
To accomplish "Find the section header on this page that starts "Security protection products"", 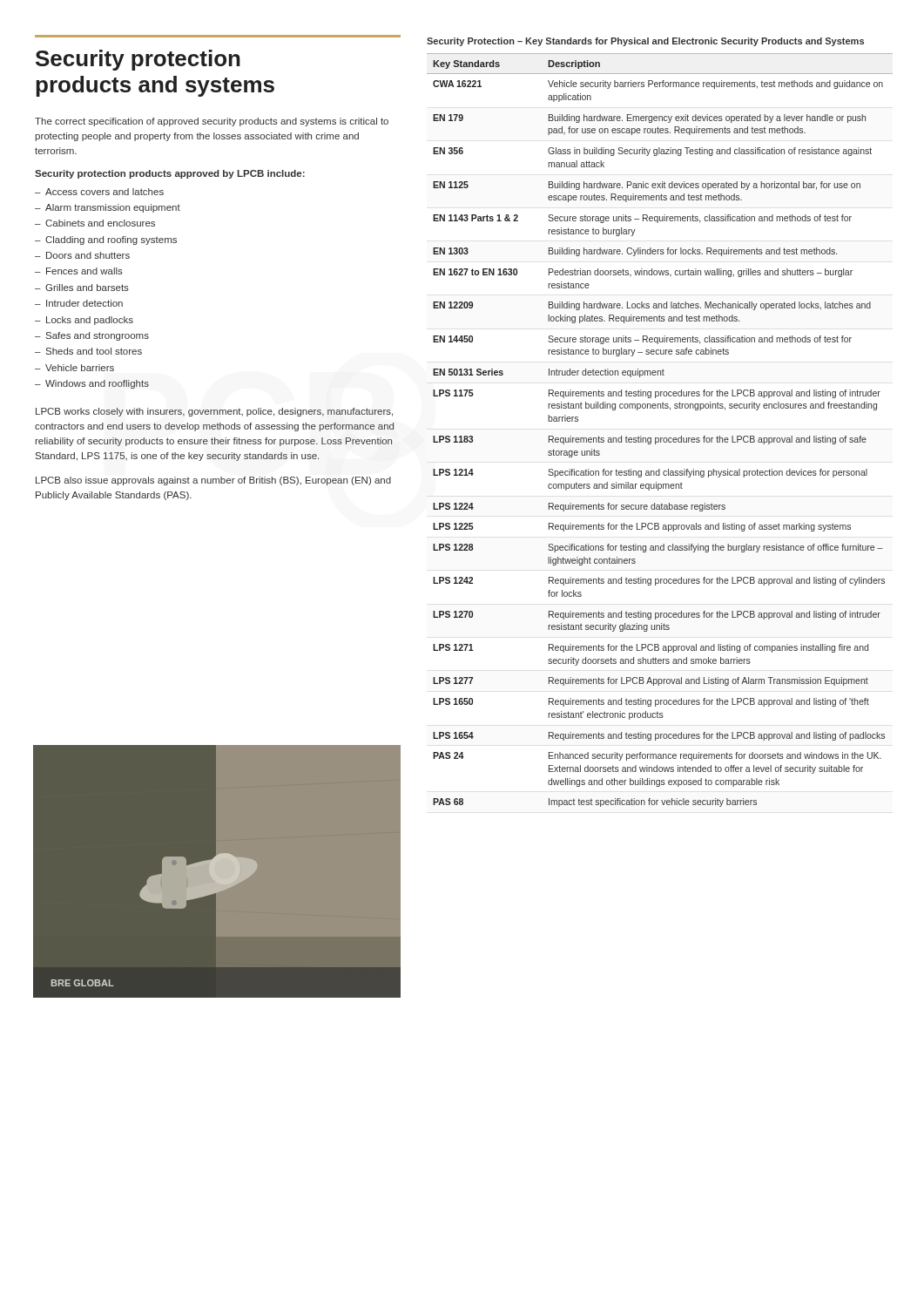I will pos(170,173).
